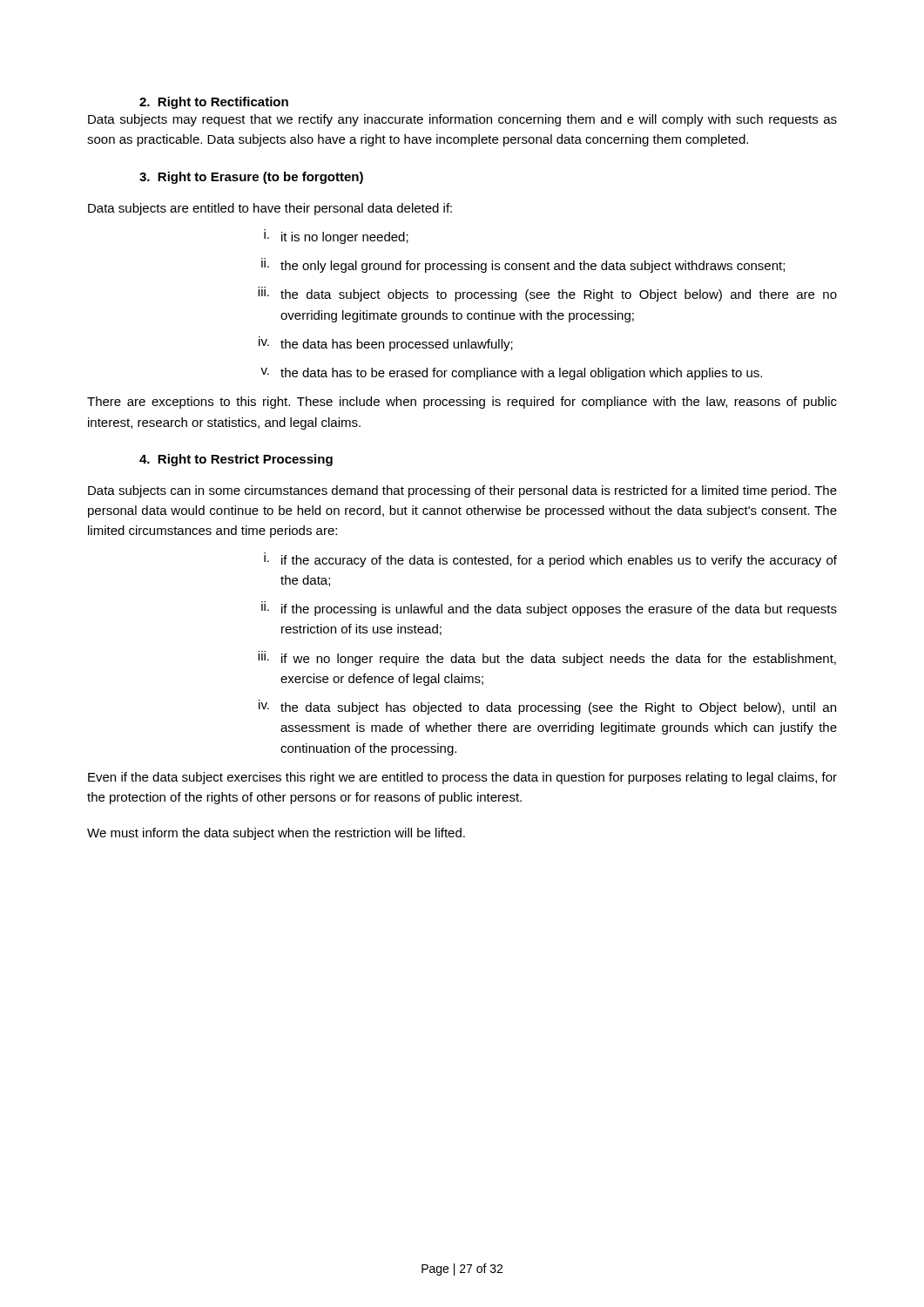The image size is (924, 1307).
Task: Find the block on this page that starts "ii. the only legal ground for processing is"
Action: click(540, 265)
